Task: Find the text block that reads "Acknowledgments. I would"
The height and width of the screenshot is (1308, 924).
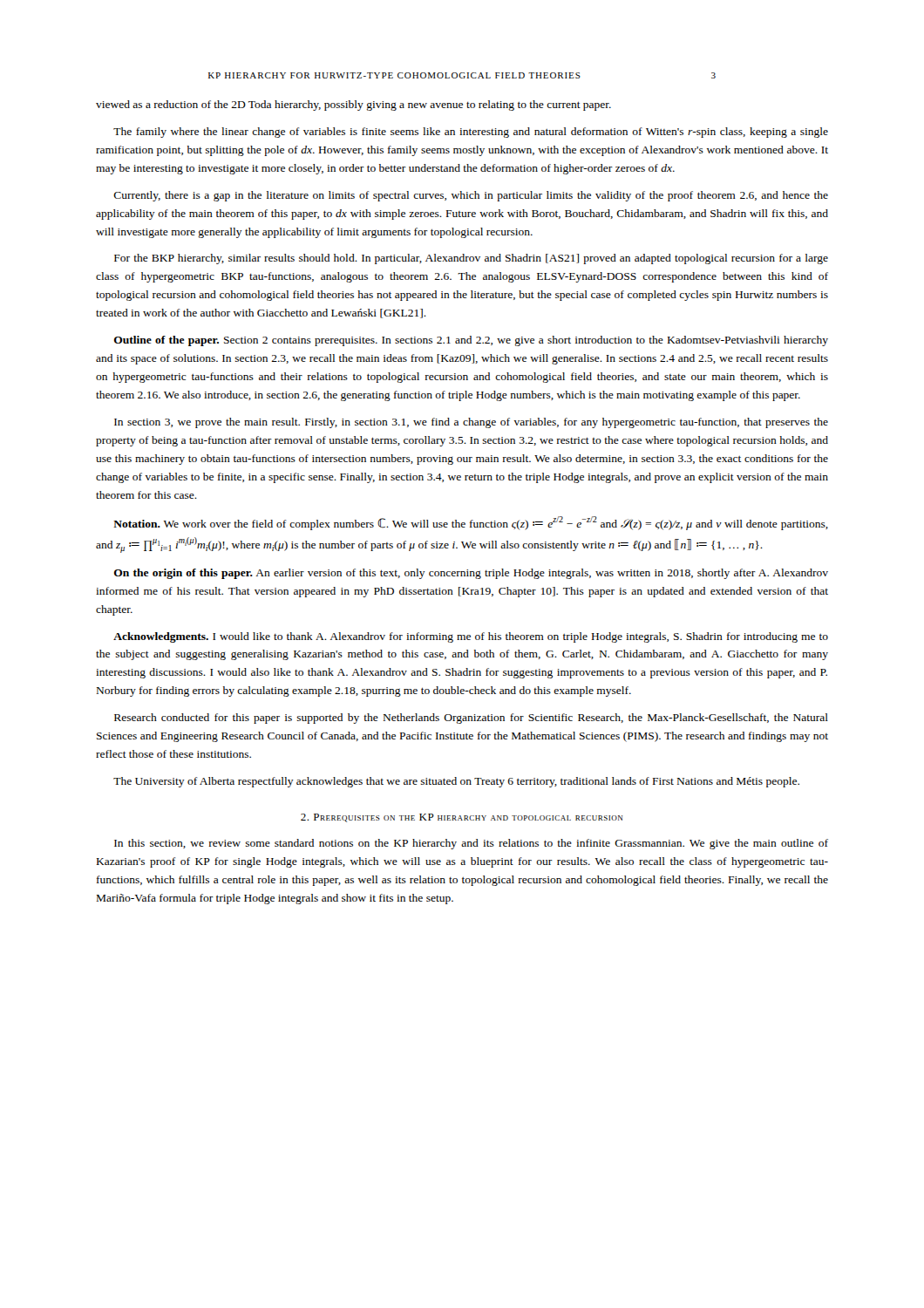Action: 462,664
